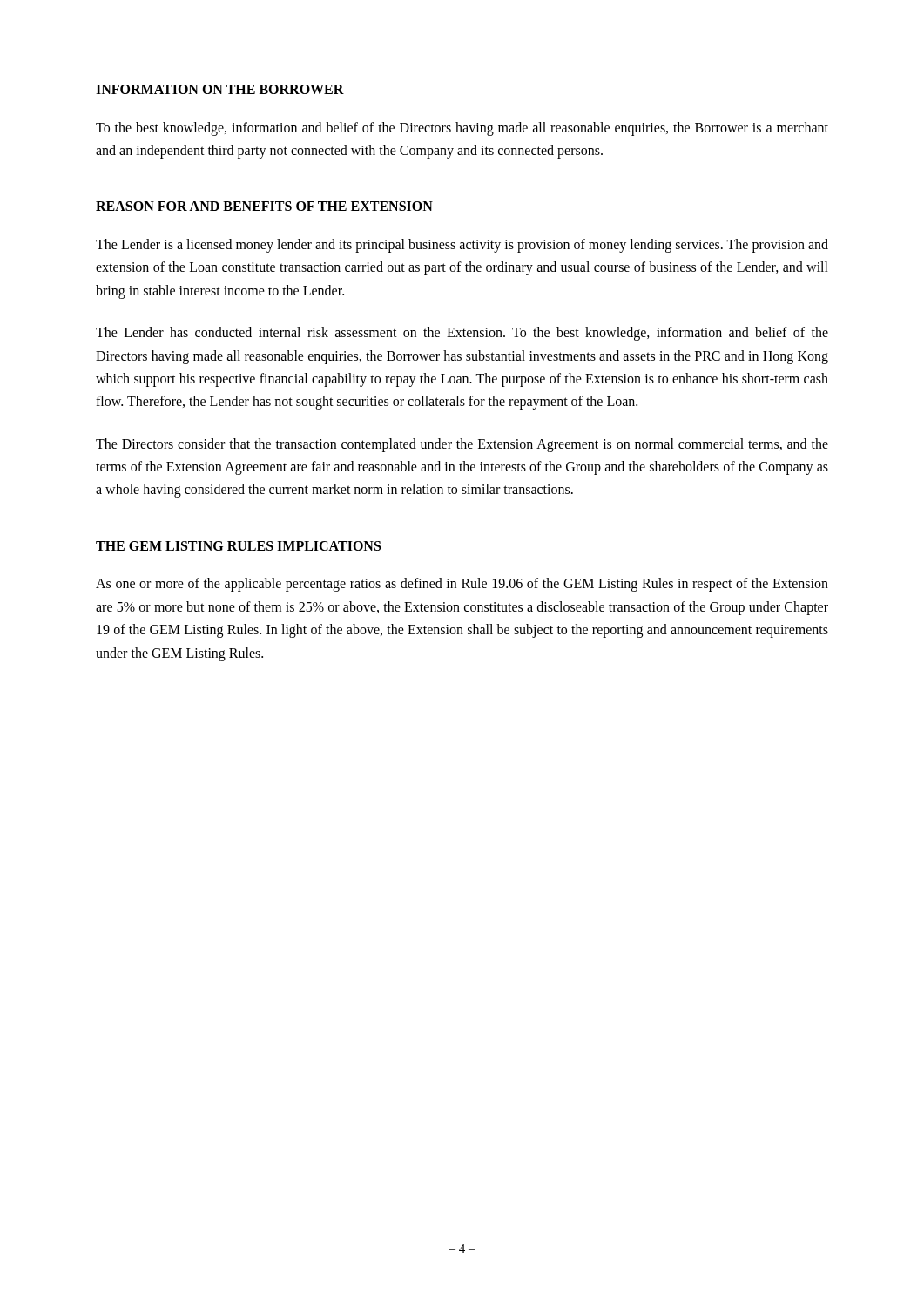Click on the text block containing "The Lender has conducted internal"
This screenshot has height=1307, width=924.
(462, 367)
